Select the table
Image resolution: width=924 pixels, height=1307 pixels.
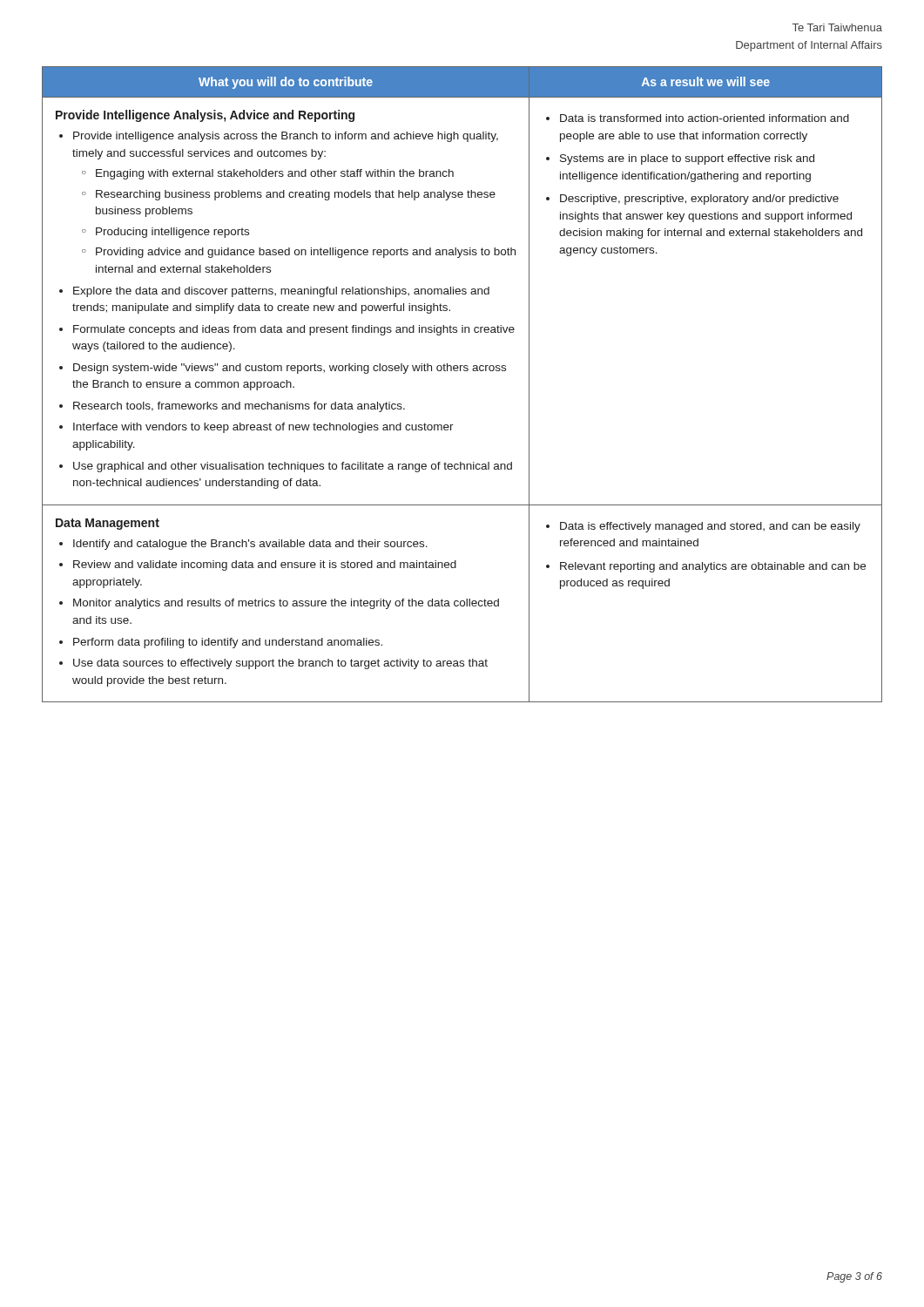(x=462, y=384)
